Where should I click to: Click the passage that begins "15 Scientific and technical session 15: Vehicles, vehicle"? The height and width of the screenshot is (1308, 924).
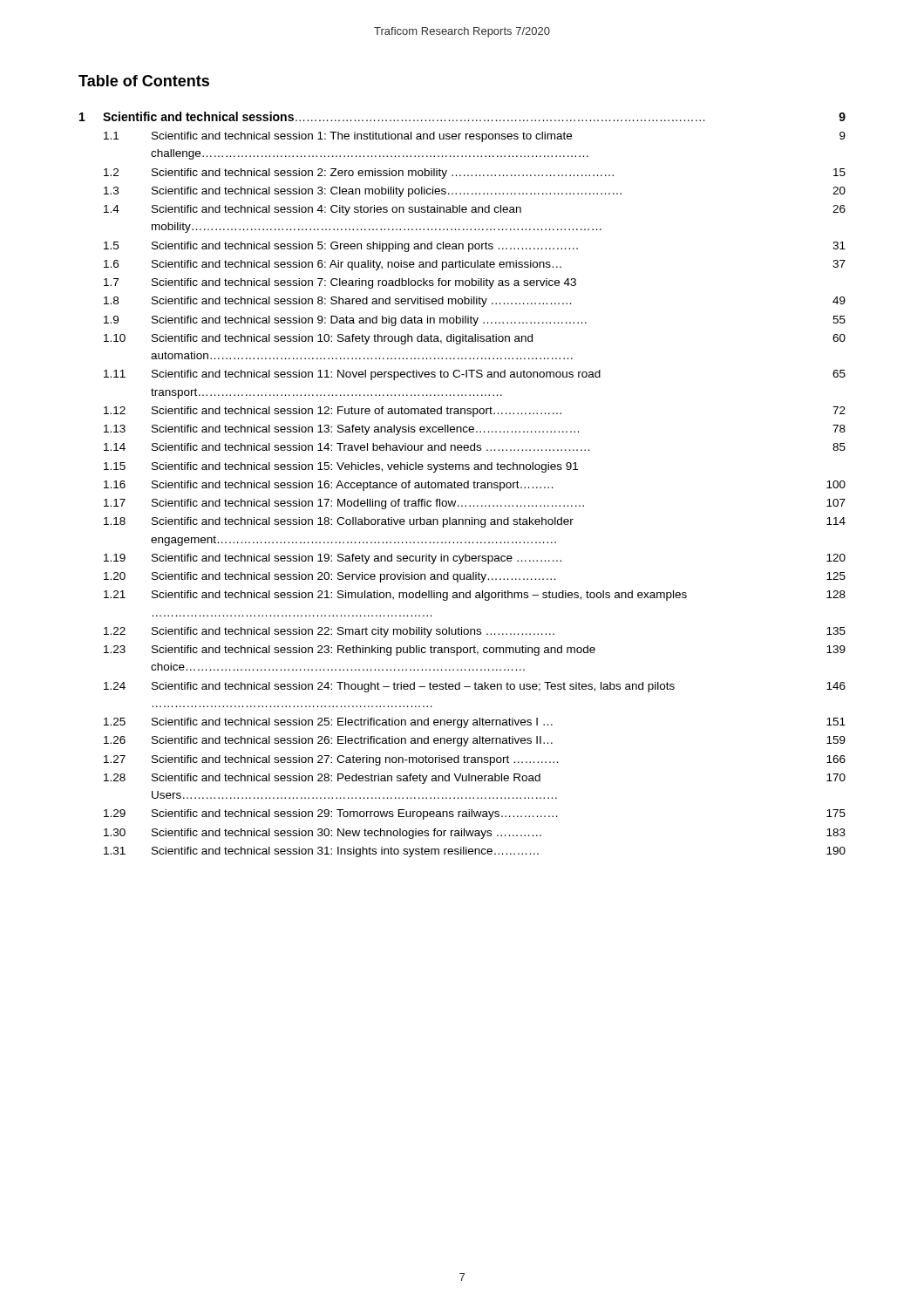[x=448, y=466]
